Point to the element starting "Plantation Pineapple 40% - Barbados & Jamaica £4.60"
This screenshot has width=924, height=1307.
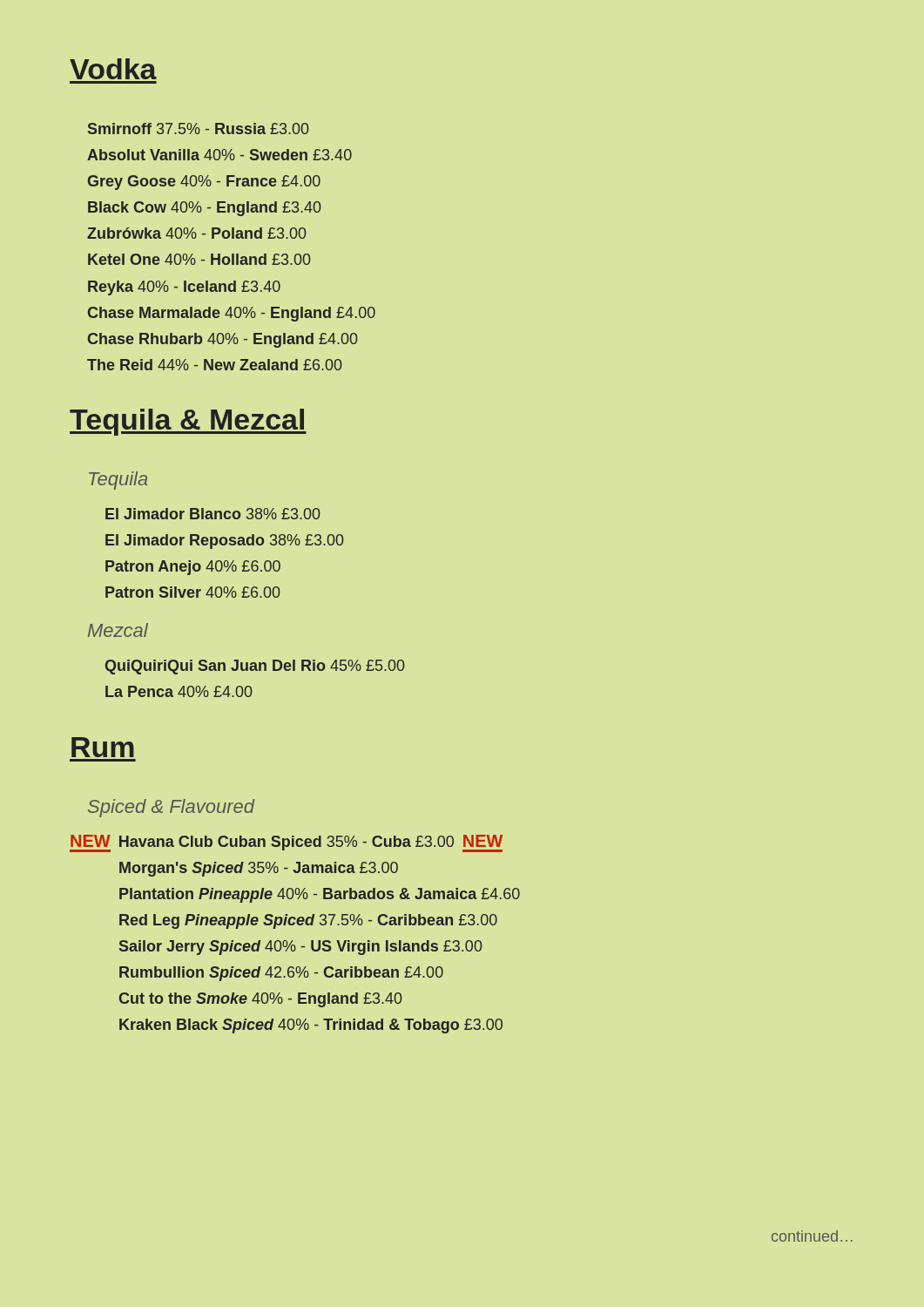point(319,894)
